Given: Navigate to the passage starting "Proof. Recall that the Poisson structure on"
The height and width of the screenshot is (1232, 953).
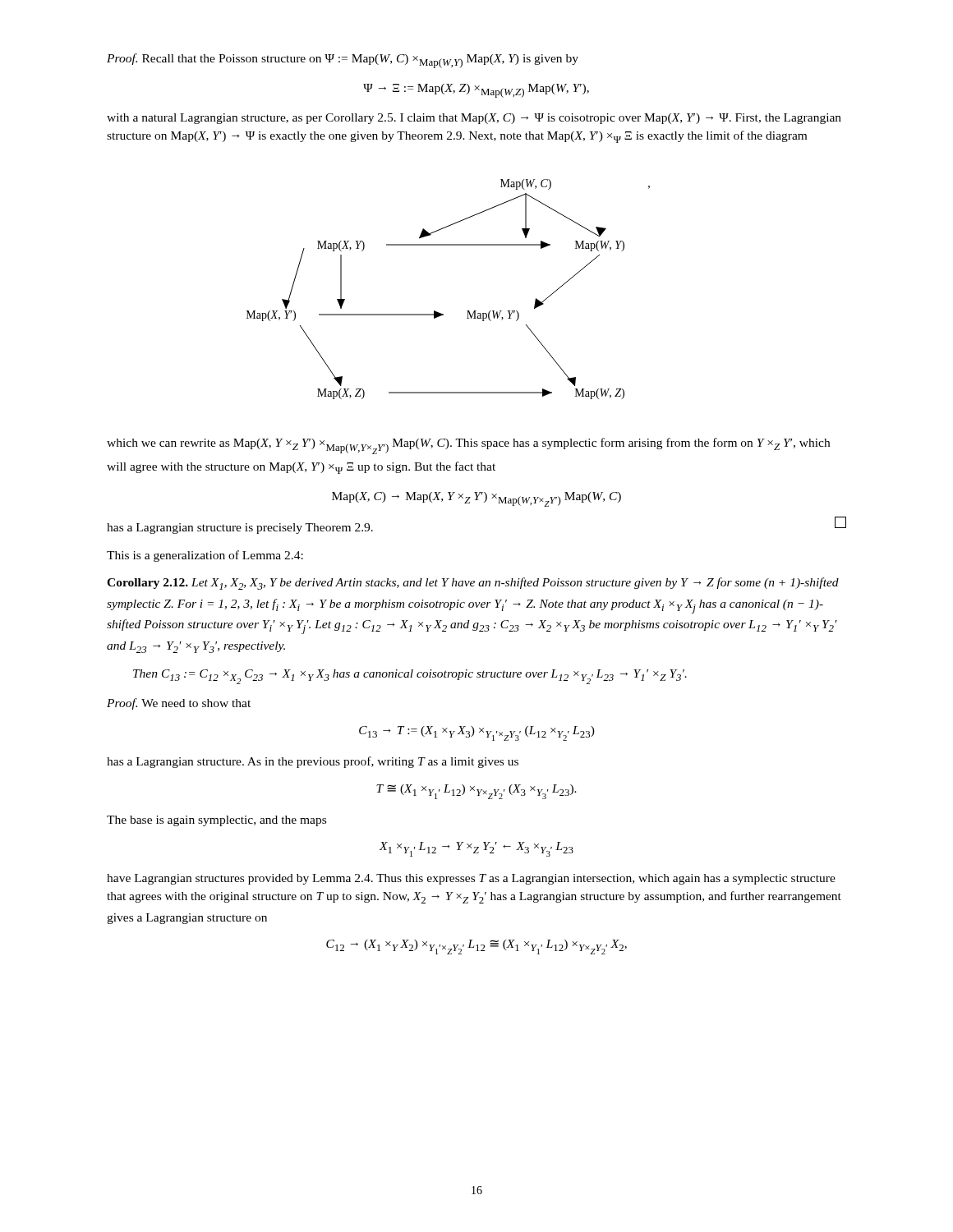Looking at the screenshot, I should coord(476,99).
